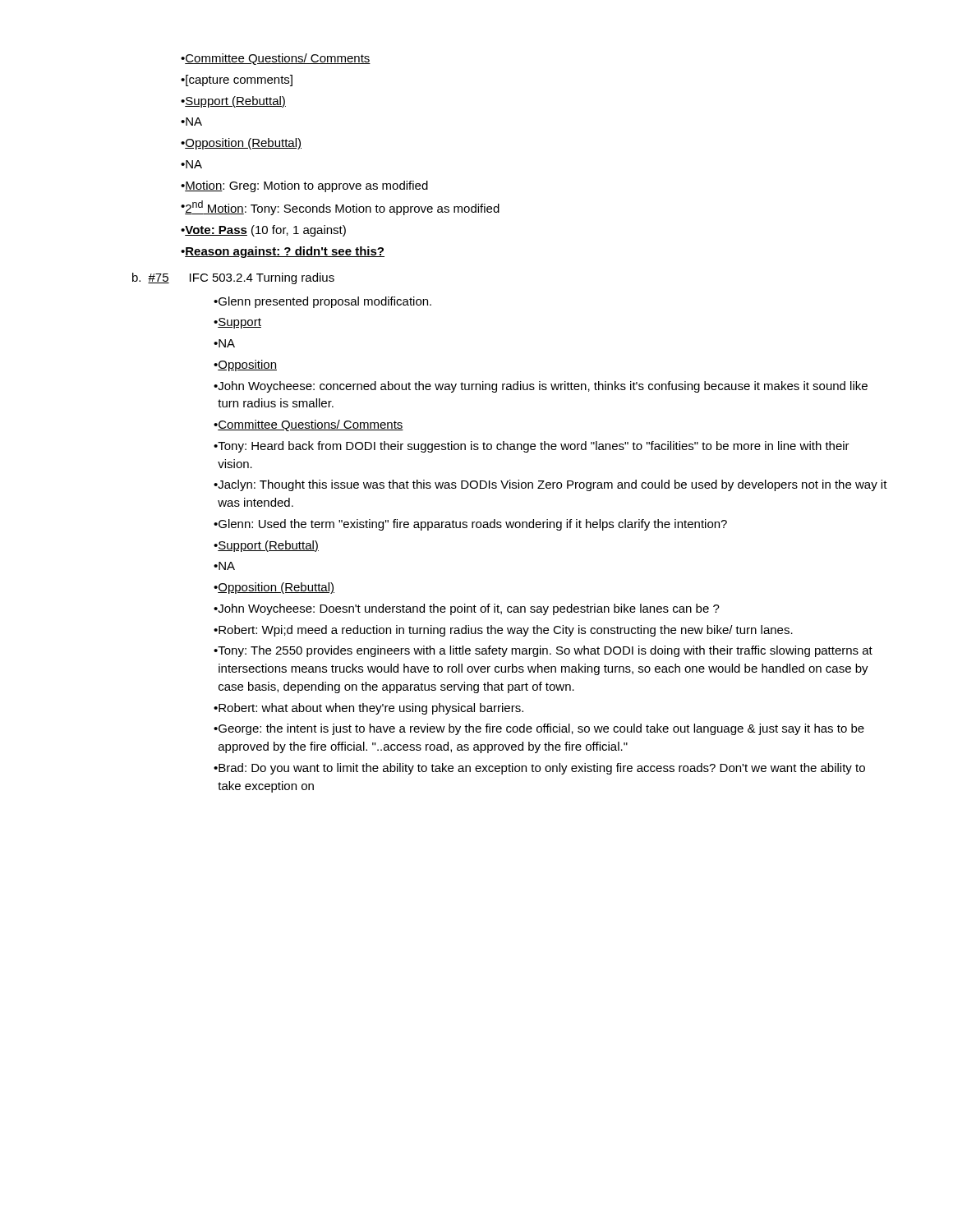The width and height of the screenshot is (953, 1232).
Task: Locate the region starting "• 2nd Motion: Tony: Seconds Motion"
Action: click(x=340, y=208)
